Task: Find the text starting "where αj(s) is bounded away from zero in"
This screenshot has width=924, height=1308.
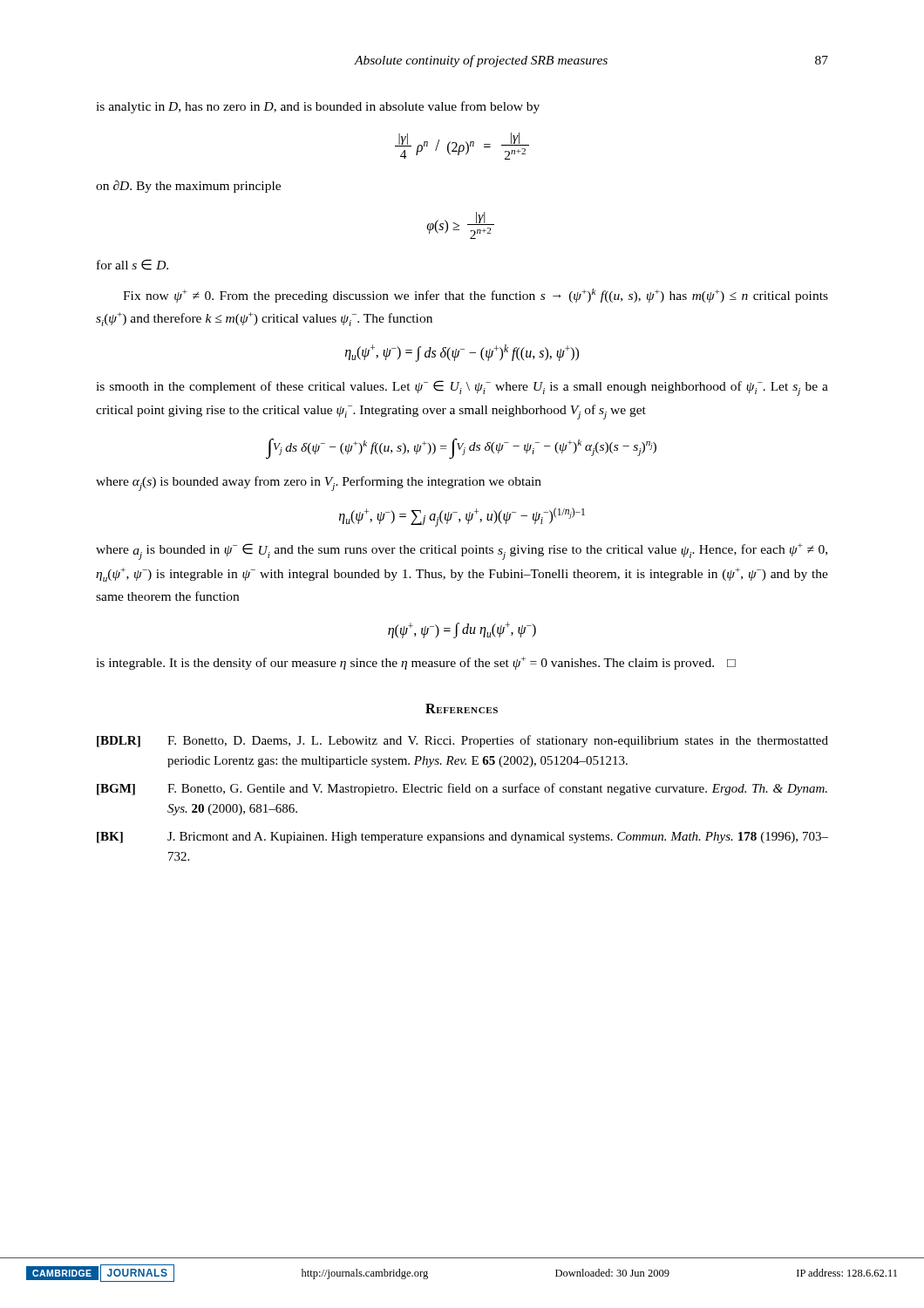Action: coord(319,482)
